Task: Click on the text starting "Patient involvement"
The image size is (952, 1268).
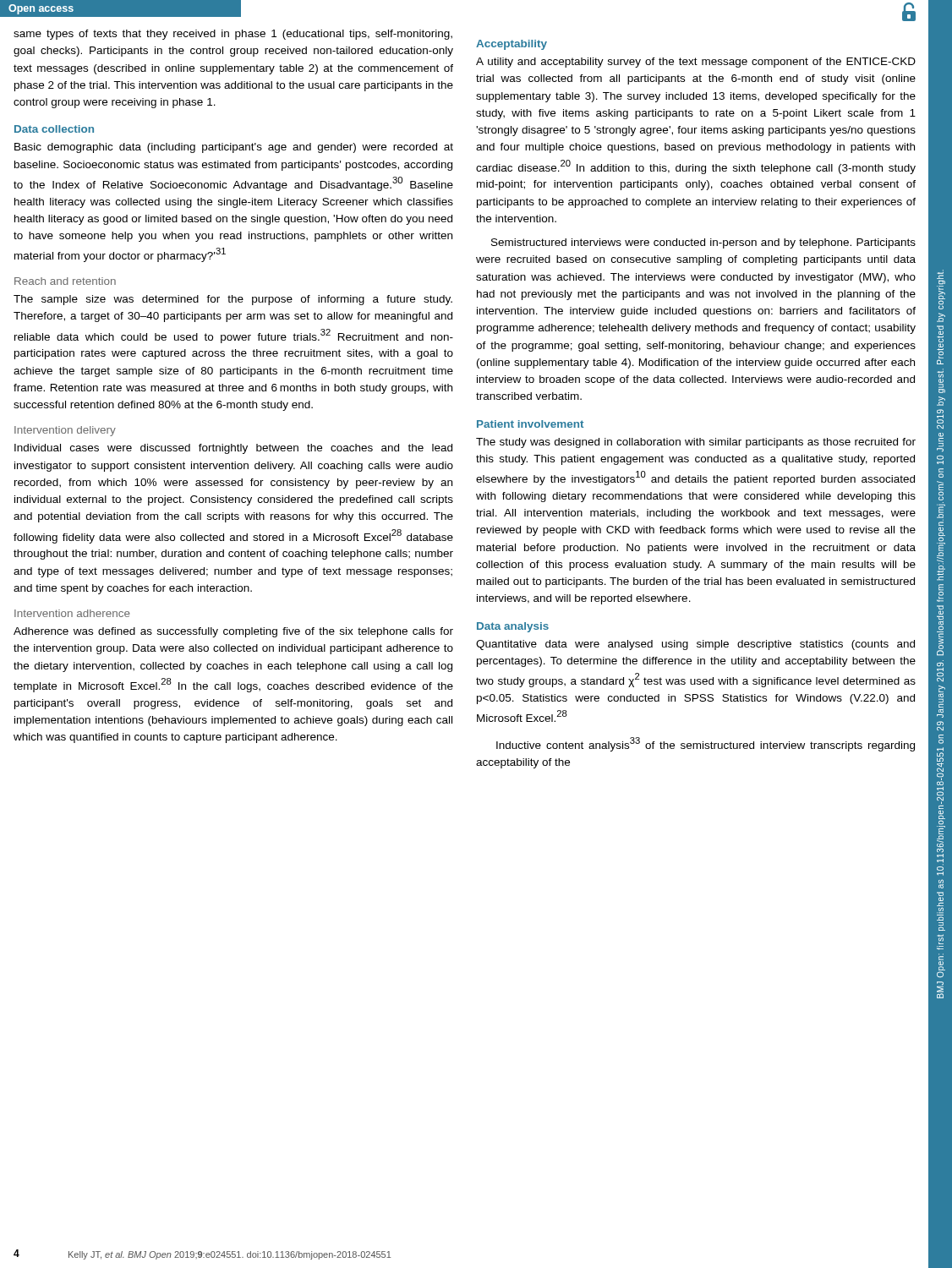Action: (530, 424)
